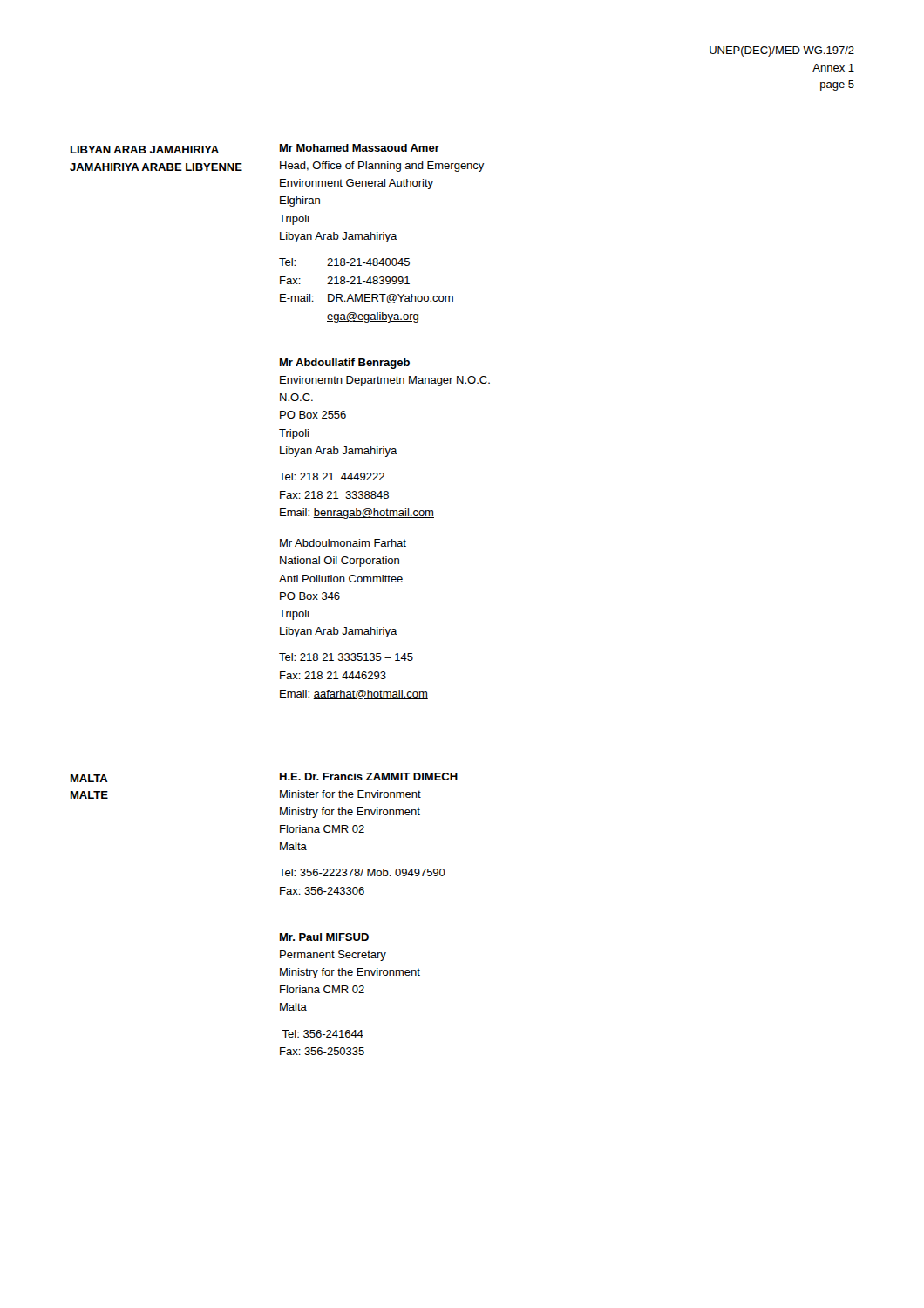Locate the block starting "Mr. Paul MIFSUD Permanent Secretary Ministry for"
Screen dimensions: 1308x924
click(x=324, y=937)
